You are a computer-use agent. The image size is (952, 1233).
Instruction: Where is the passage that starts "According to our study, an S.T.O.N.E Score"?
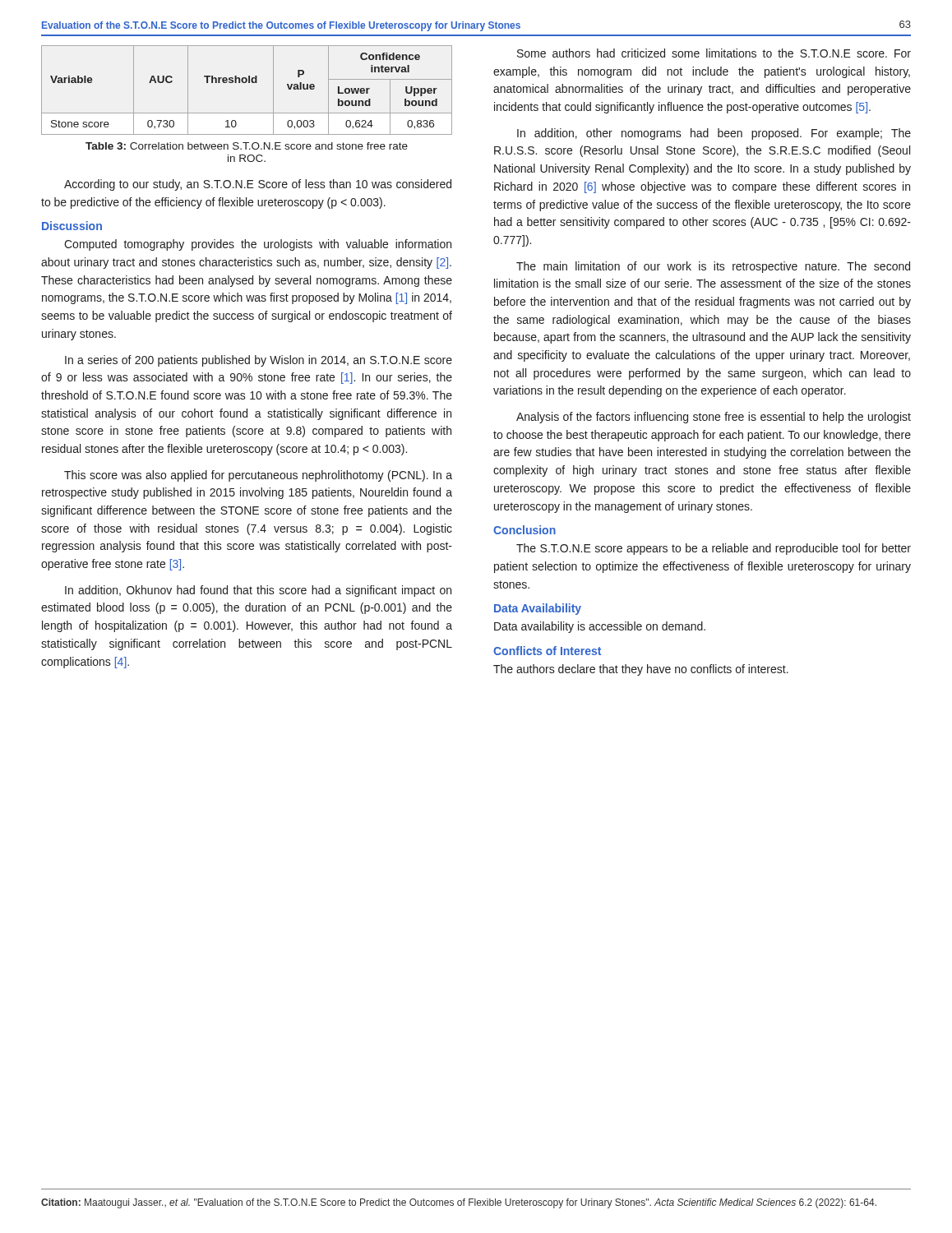click(x=247, y=193)
